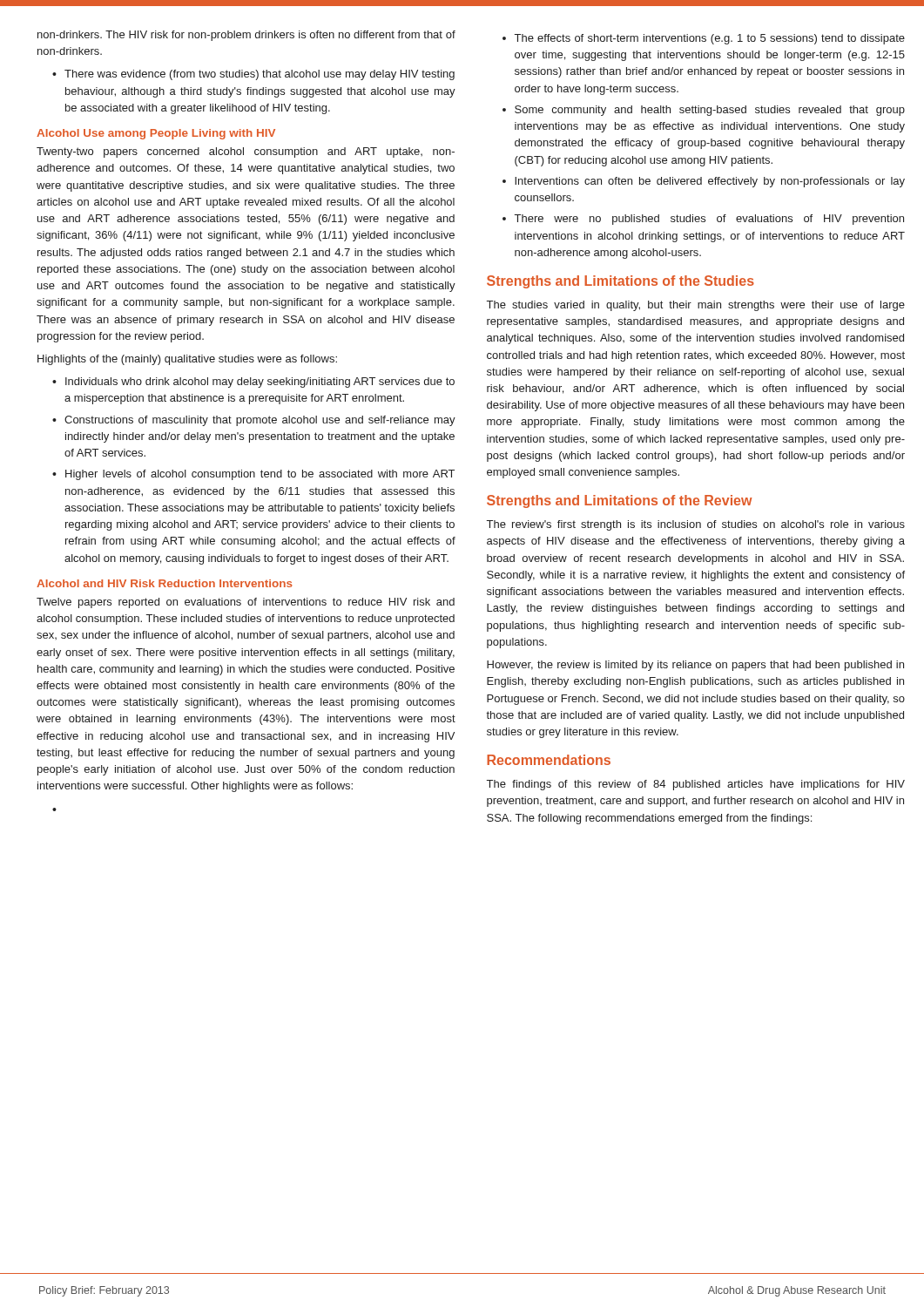Click the passage that begins "Twenty-two papers concerned alcohol consumption and"
Viewport: 924px width, 1307px height.
tap(246, 255)
